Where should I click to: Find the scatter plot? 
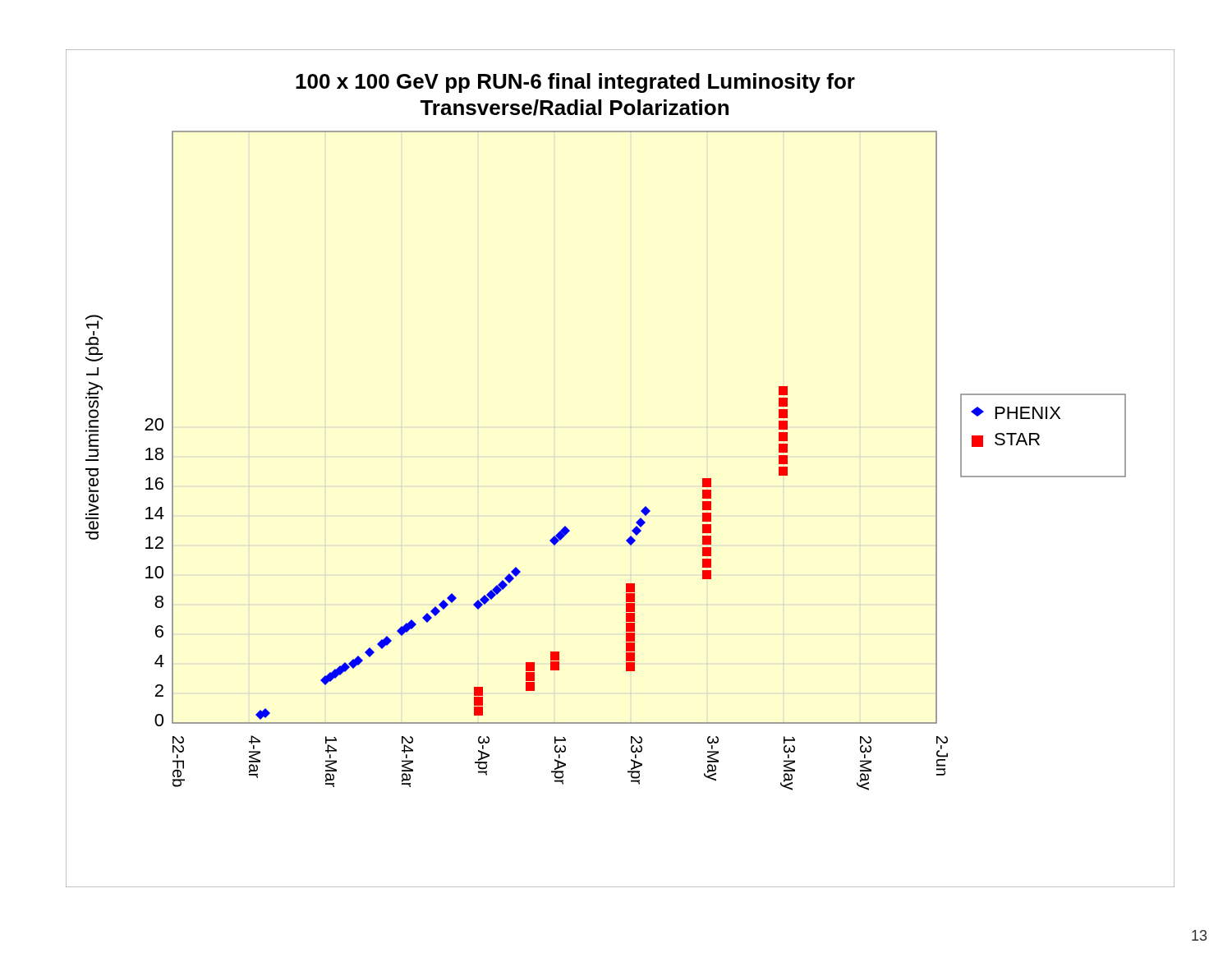coord(620,468)
